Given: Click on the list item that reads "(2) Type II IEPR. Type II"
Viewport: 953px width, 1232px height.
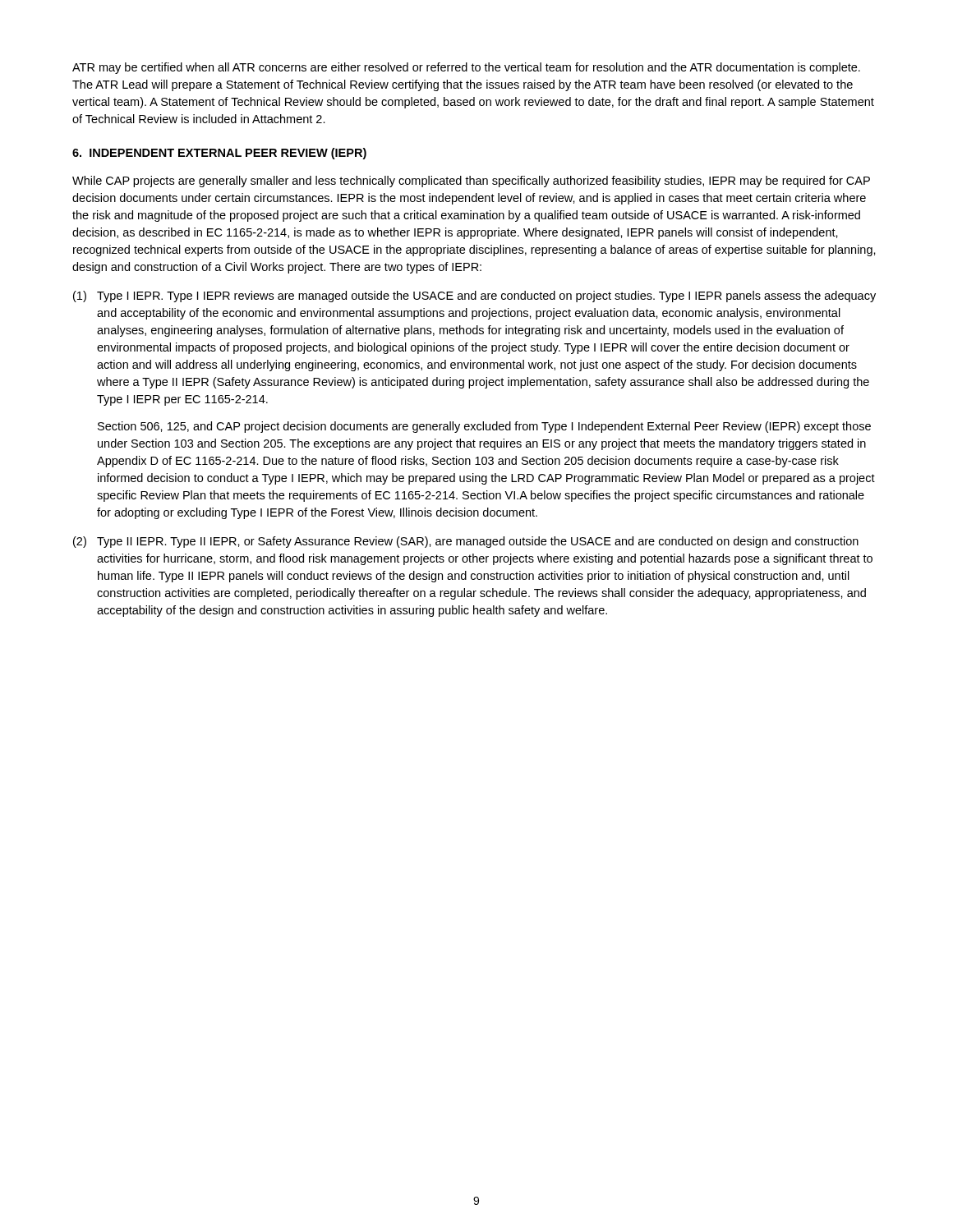Looking at the screenshot, I should pyautogui.click(x=476, y=577).
